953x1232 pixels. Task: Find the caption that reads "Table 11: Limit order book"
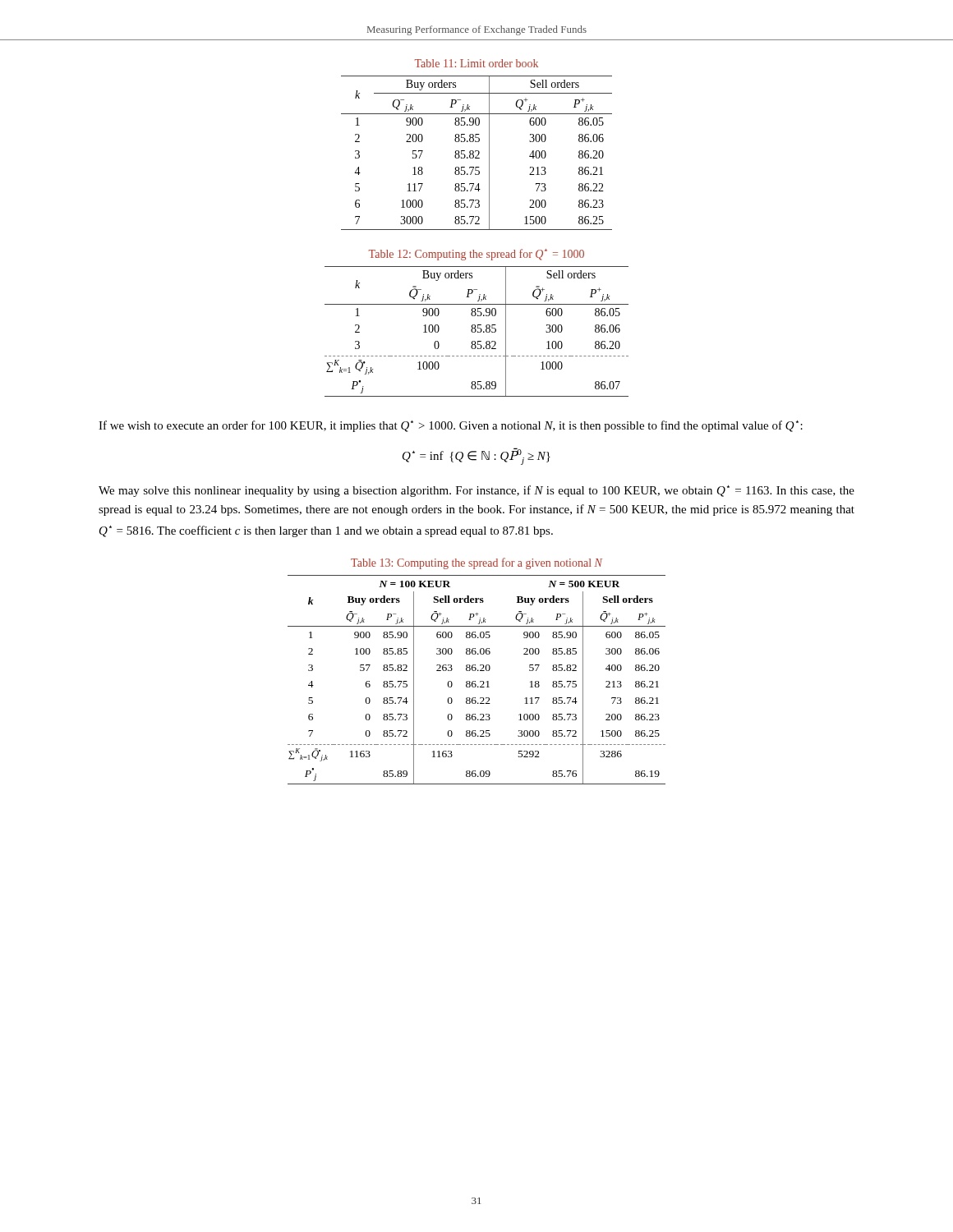pyautogui.click(x=476, y=64)
